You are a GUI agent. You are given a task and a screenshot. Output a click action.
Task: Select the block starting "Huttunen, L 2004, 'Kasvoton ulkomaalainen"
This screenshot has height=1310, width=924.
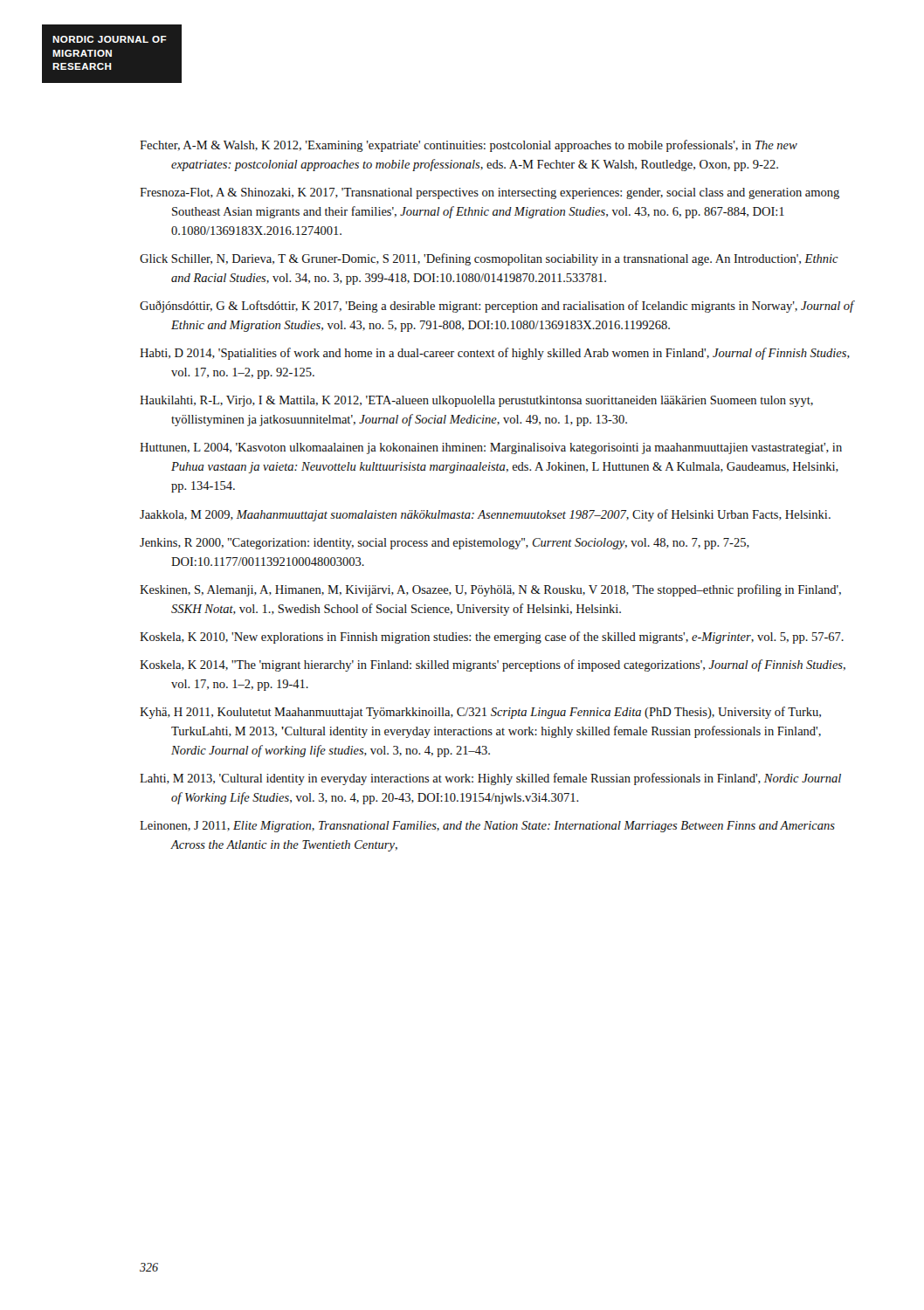coord(491,467)
